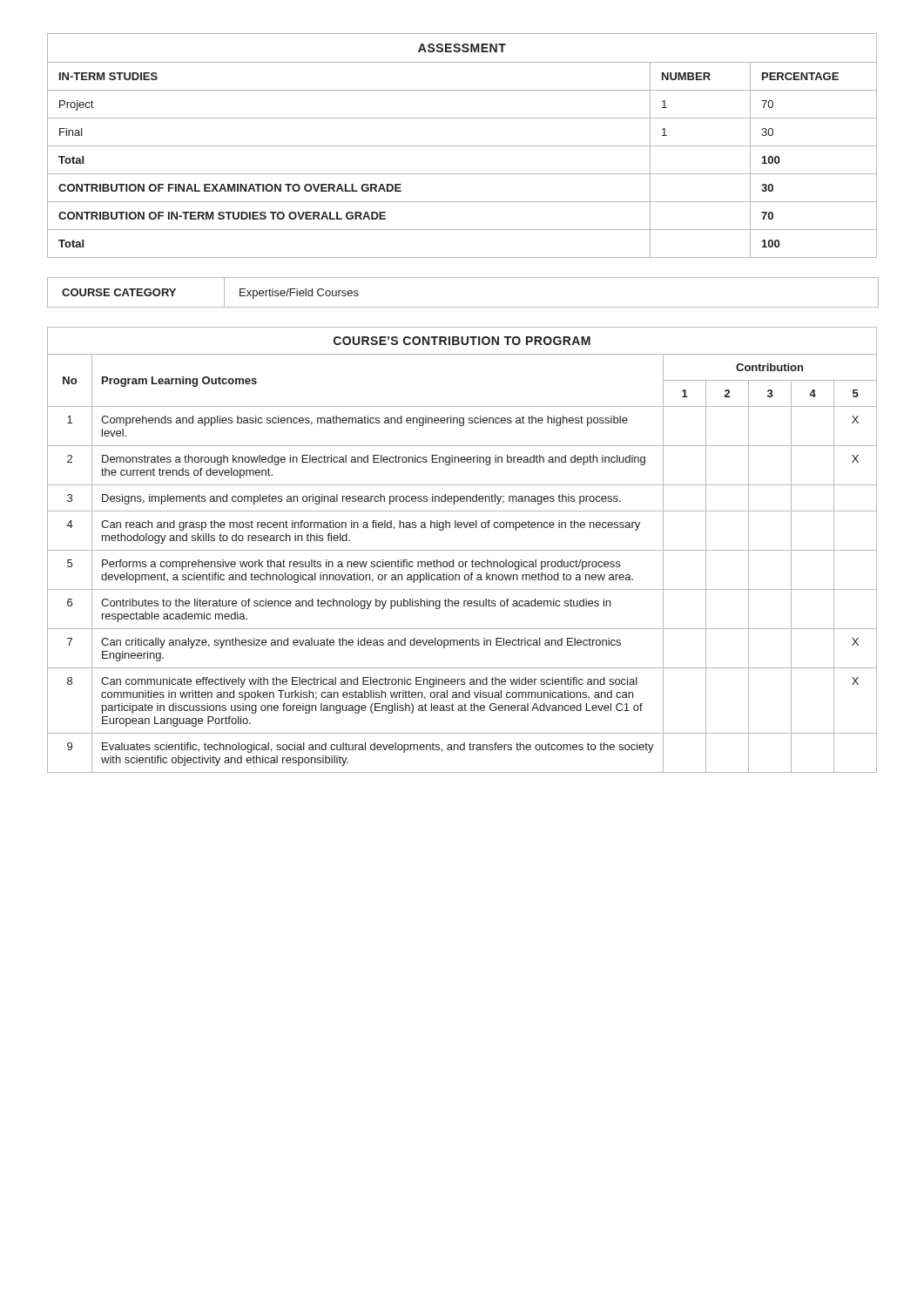Viewport: 924px width, 1307px height.
Task: Click on the table containing "COURSE CATEGORY Expertise/Field Courses"
Action: click(462, 292)
